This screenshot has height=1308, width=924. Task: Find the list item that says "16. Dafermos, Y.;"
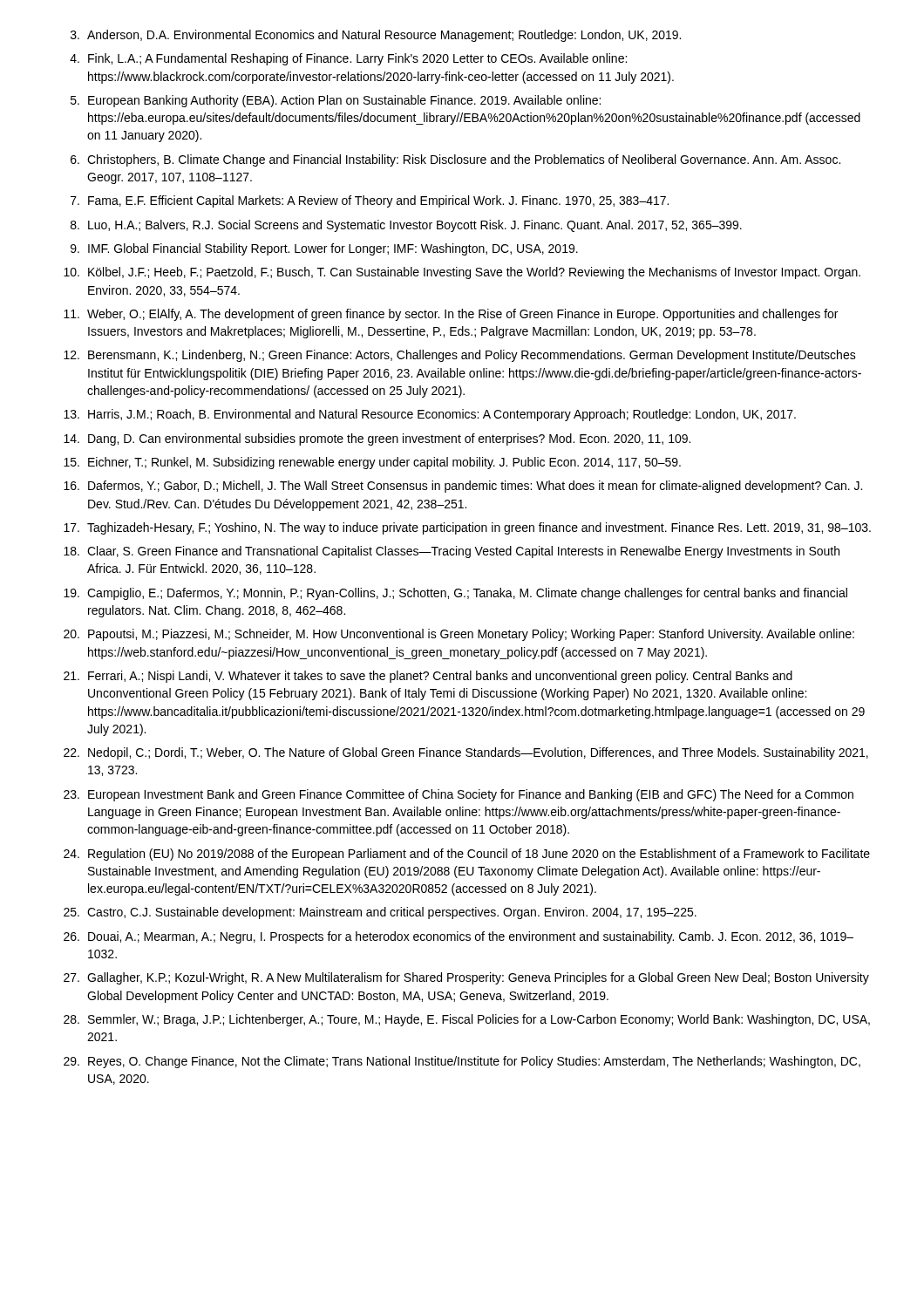click(x=462, y=495)
